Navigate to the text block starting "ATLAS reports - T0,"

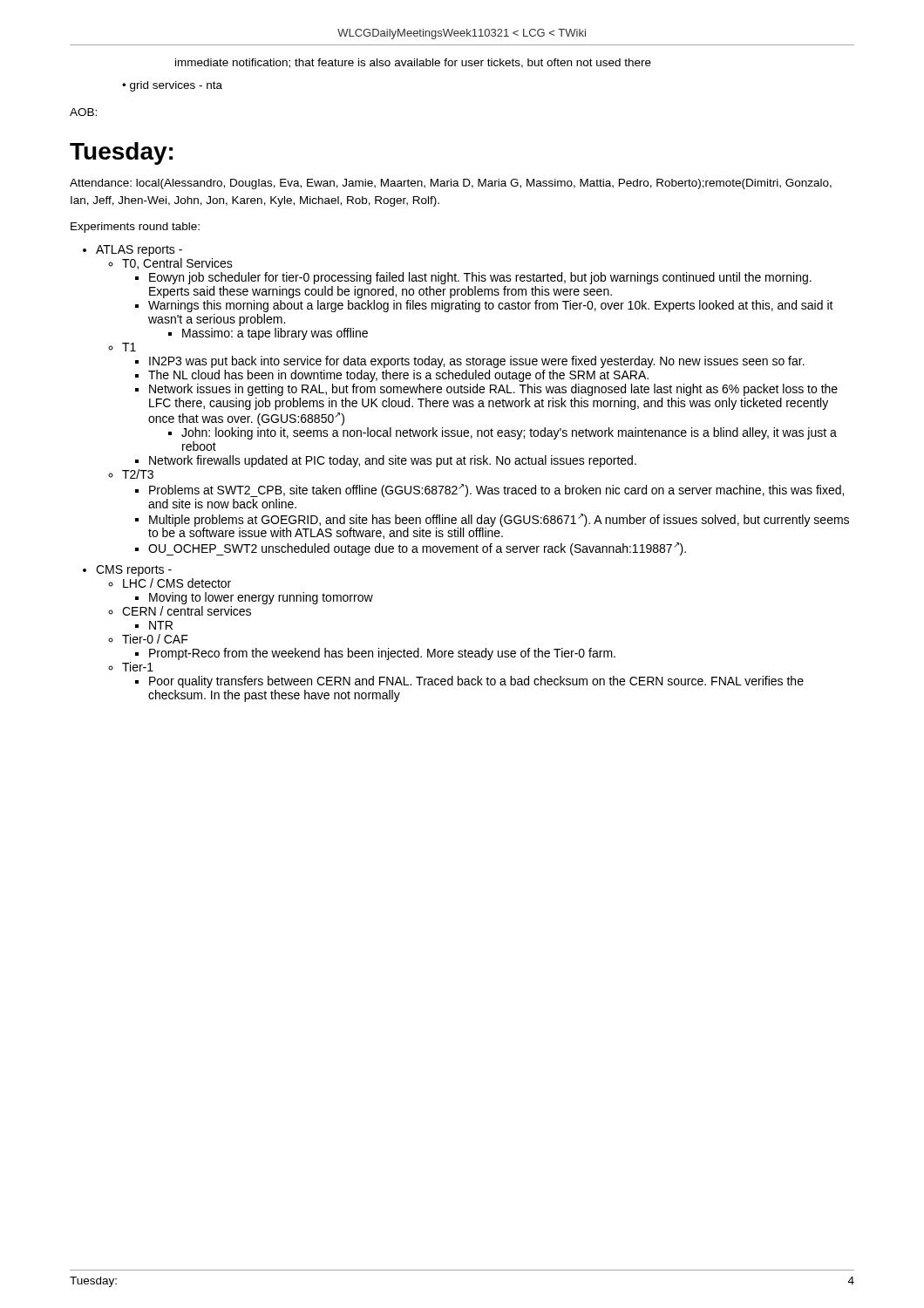(x=475, y=399)
